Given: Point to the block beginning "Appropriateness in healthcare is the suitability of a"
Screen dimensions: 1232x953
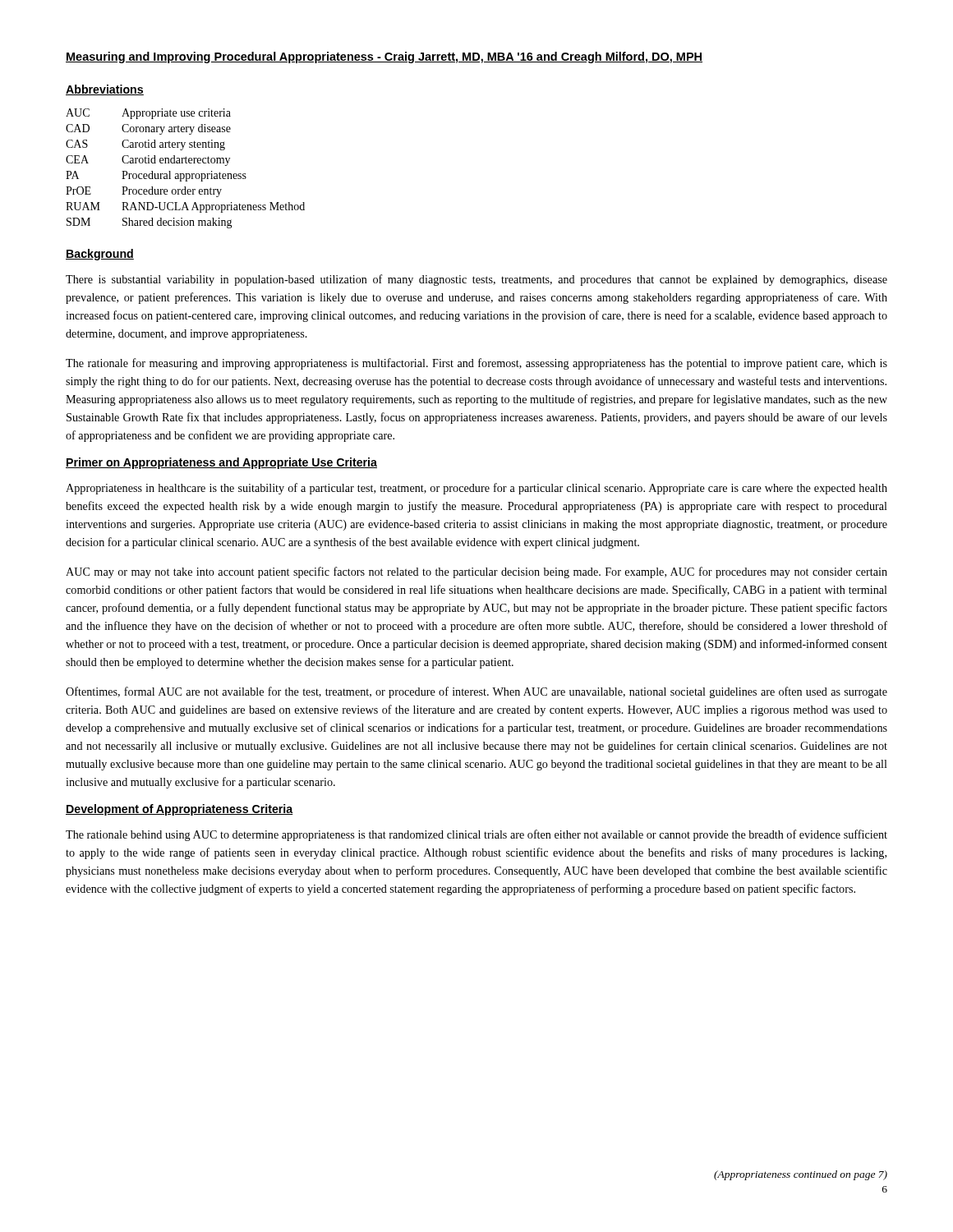Looking at the screenshot, I should tap(476, 515).
